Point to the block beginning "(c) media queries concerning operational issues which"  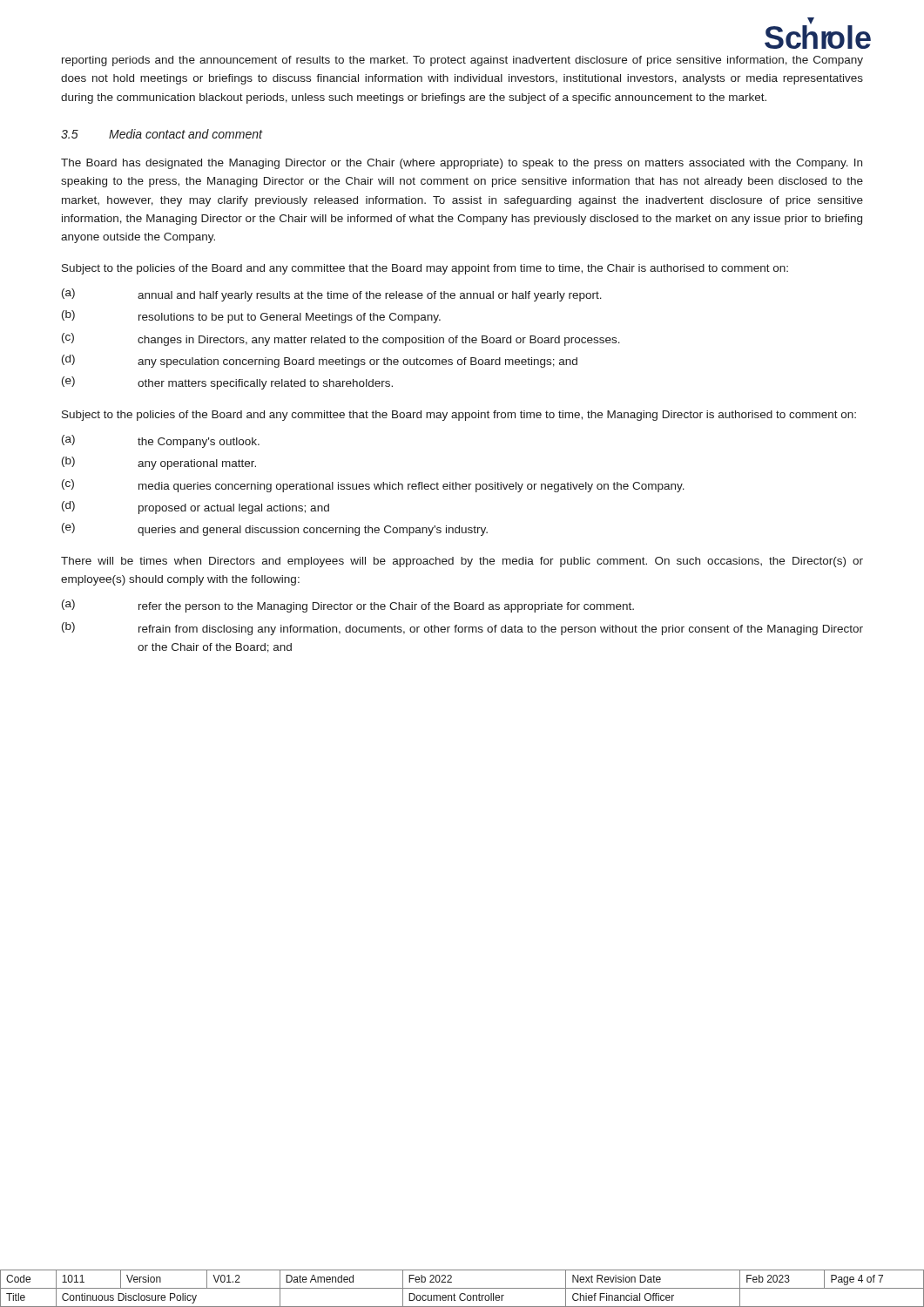(x=462, y=486)
